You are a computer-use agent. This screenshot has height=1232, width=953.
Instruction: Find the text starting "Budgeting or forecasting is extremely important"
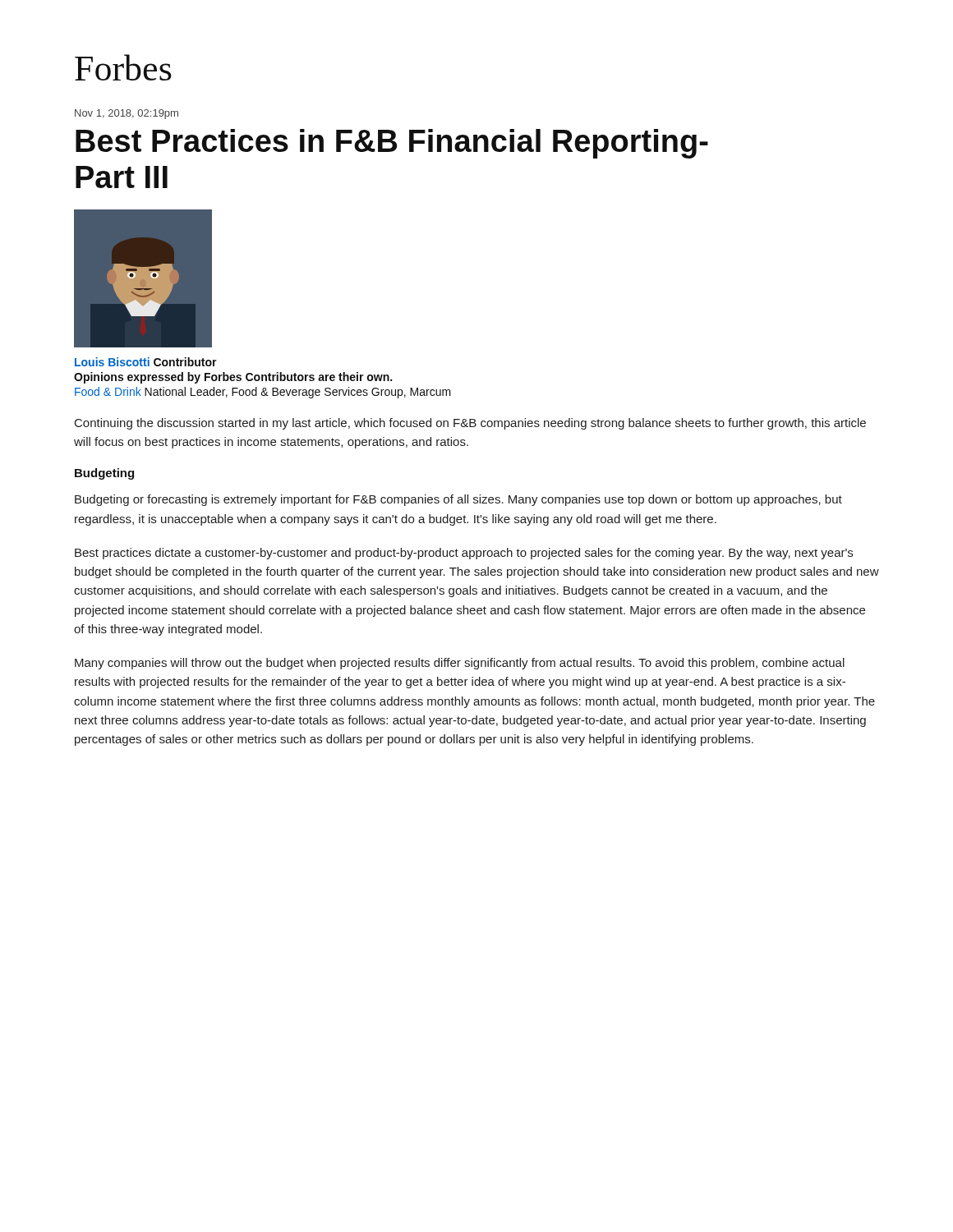[x=458, y=509]
